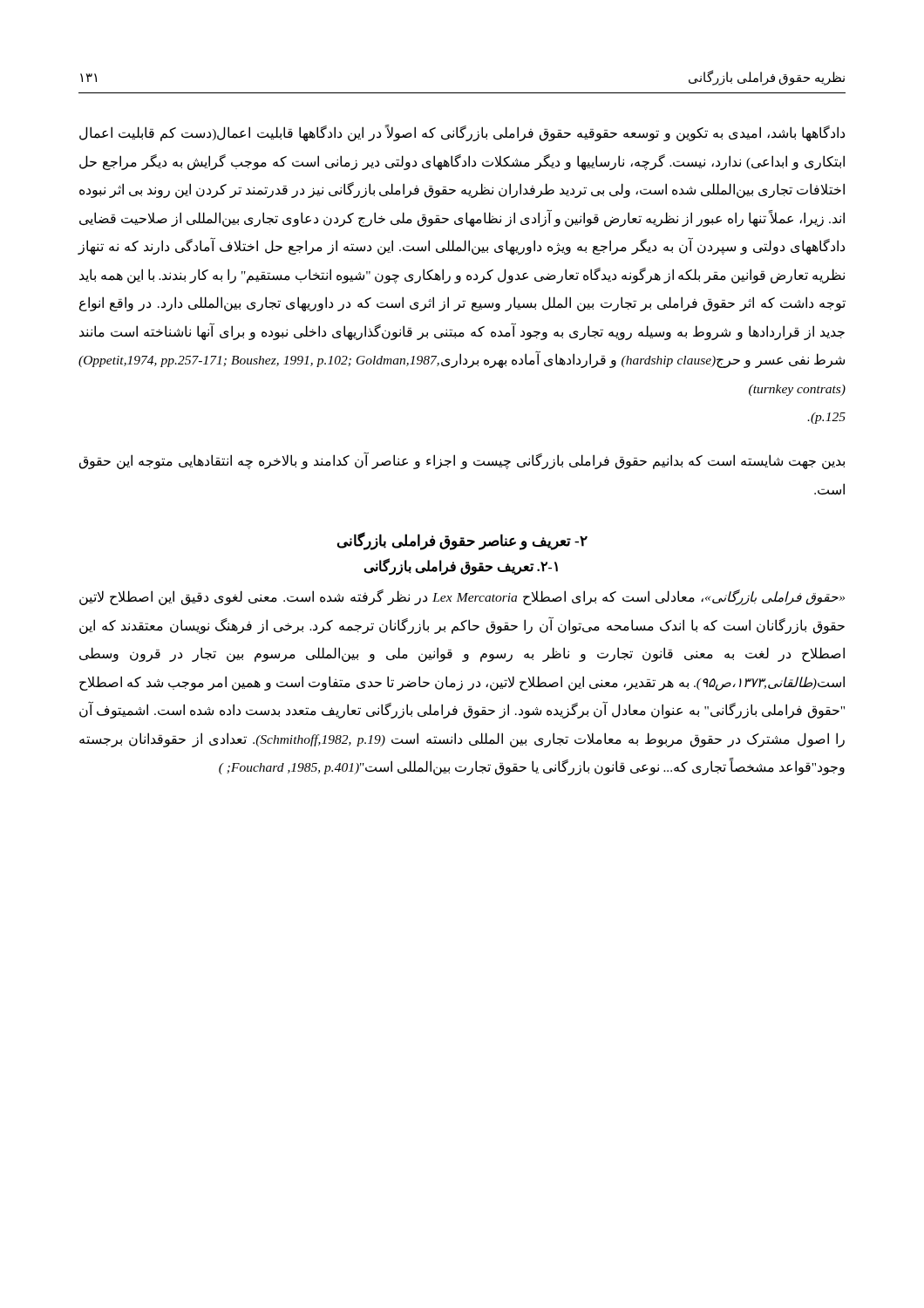
Task: Locate the section header with the text "۲-۱. تعریف حقوق"
Action: click(462, 566)
